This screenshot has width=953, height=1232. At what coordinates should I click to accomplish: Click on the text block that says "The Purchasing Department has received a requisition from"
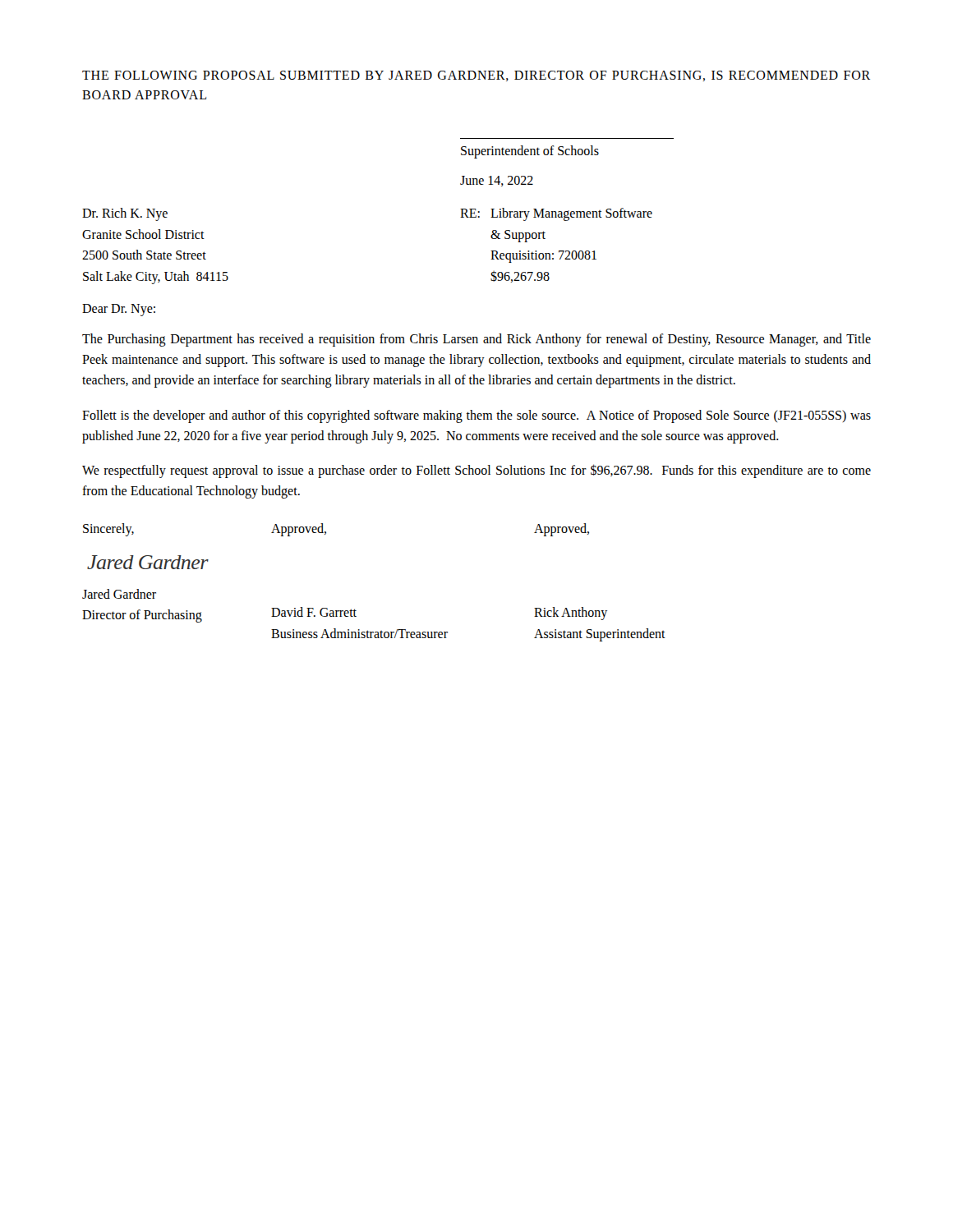tap(476, 359)
